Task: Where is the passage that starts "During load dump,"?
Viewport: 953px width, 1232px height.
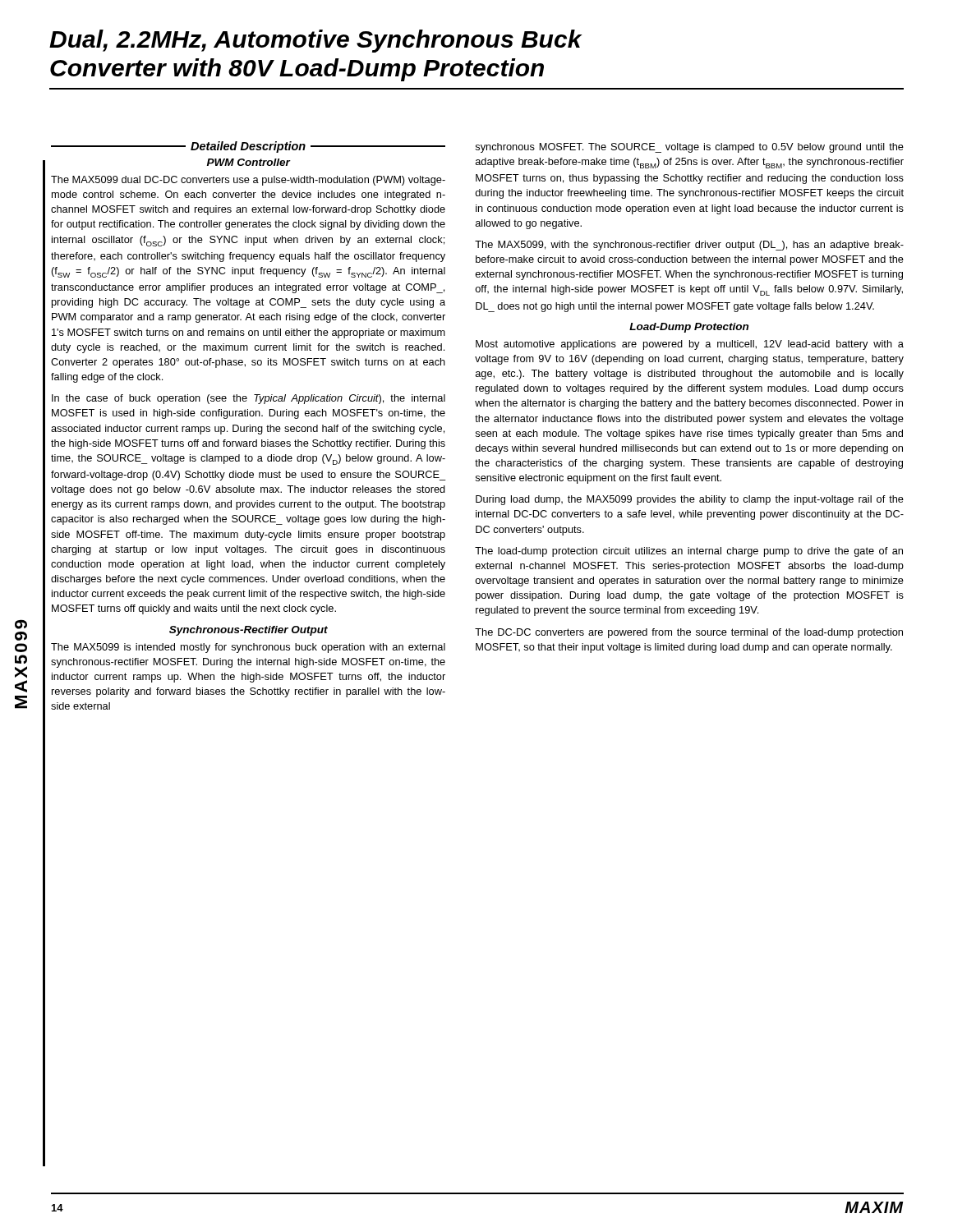Action: click(x=689, y=514)
